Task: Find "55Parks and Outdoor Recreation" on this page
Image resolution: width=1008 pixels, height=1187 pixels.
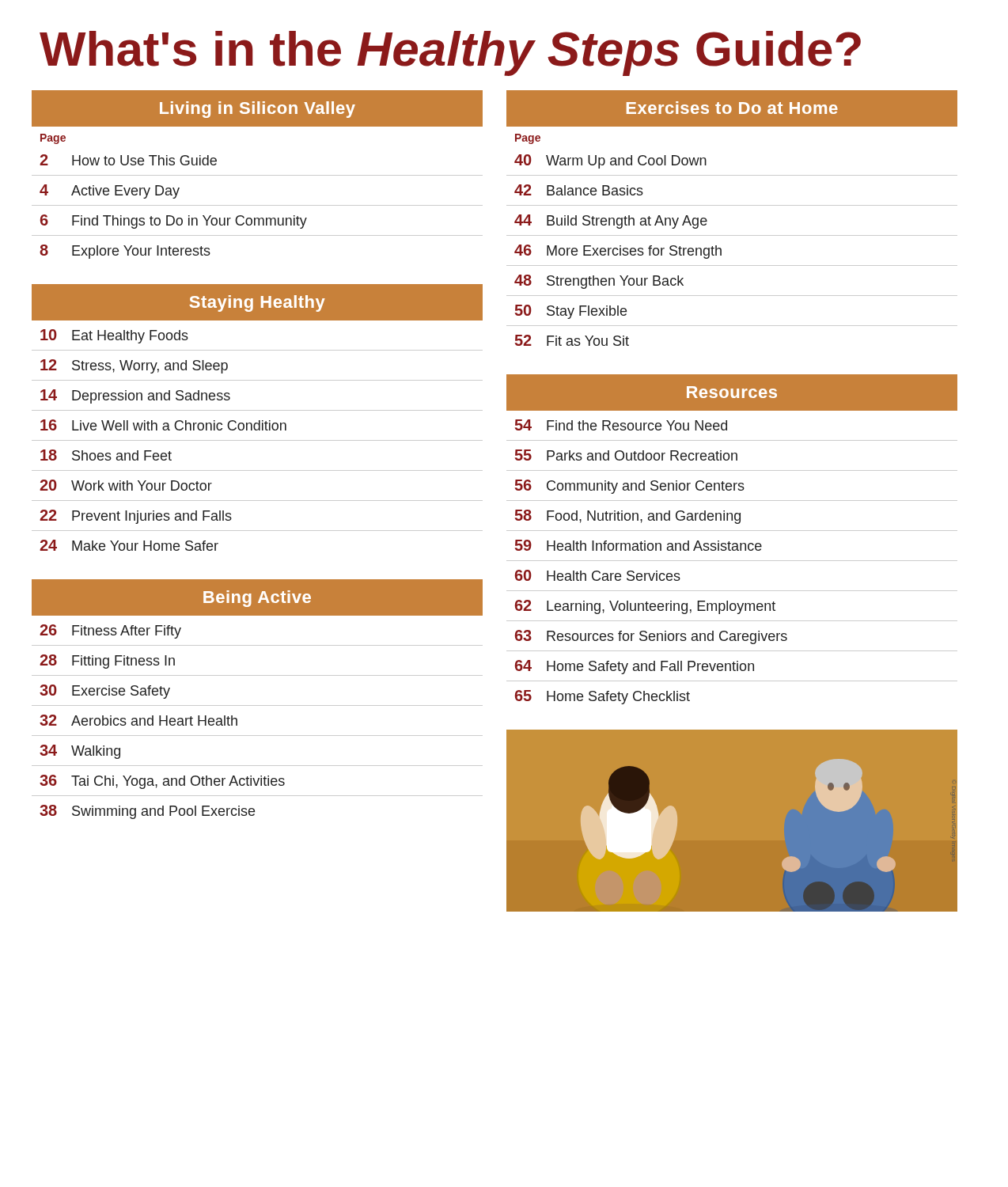Action: (626, 456)
